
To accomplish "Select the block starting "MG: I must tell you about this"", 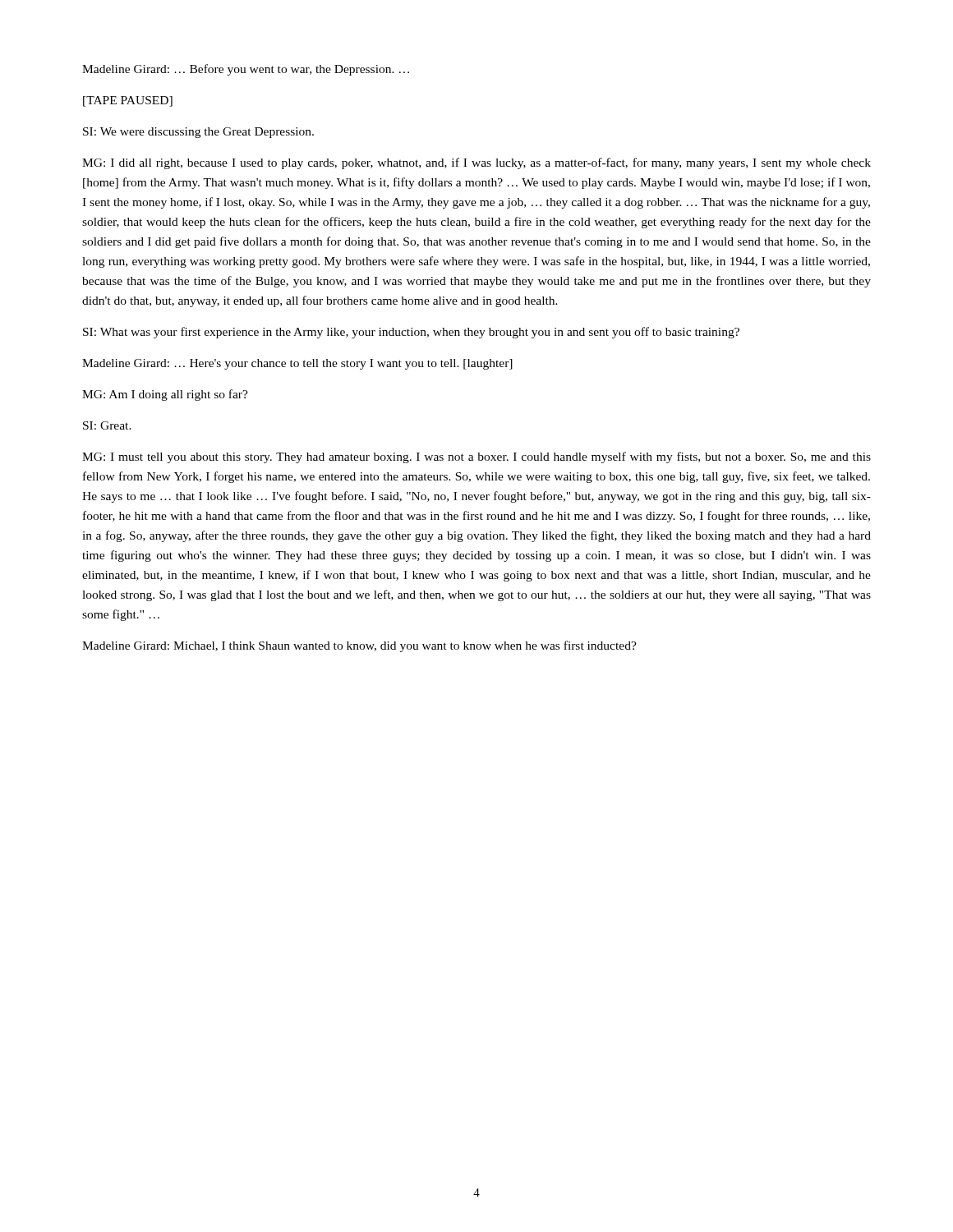I will pos(476,535).
